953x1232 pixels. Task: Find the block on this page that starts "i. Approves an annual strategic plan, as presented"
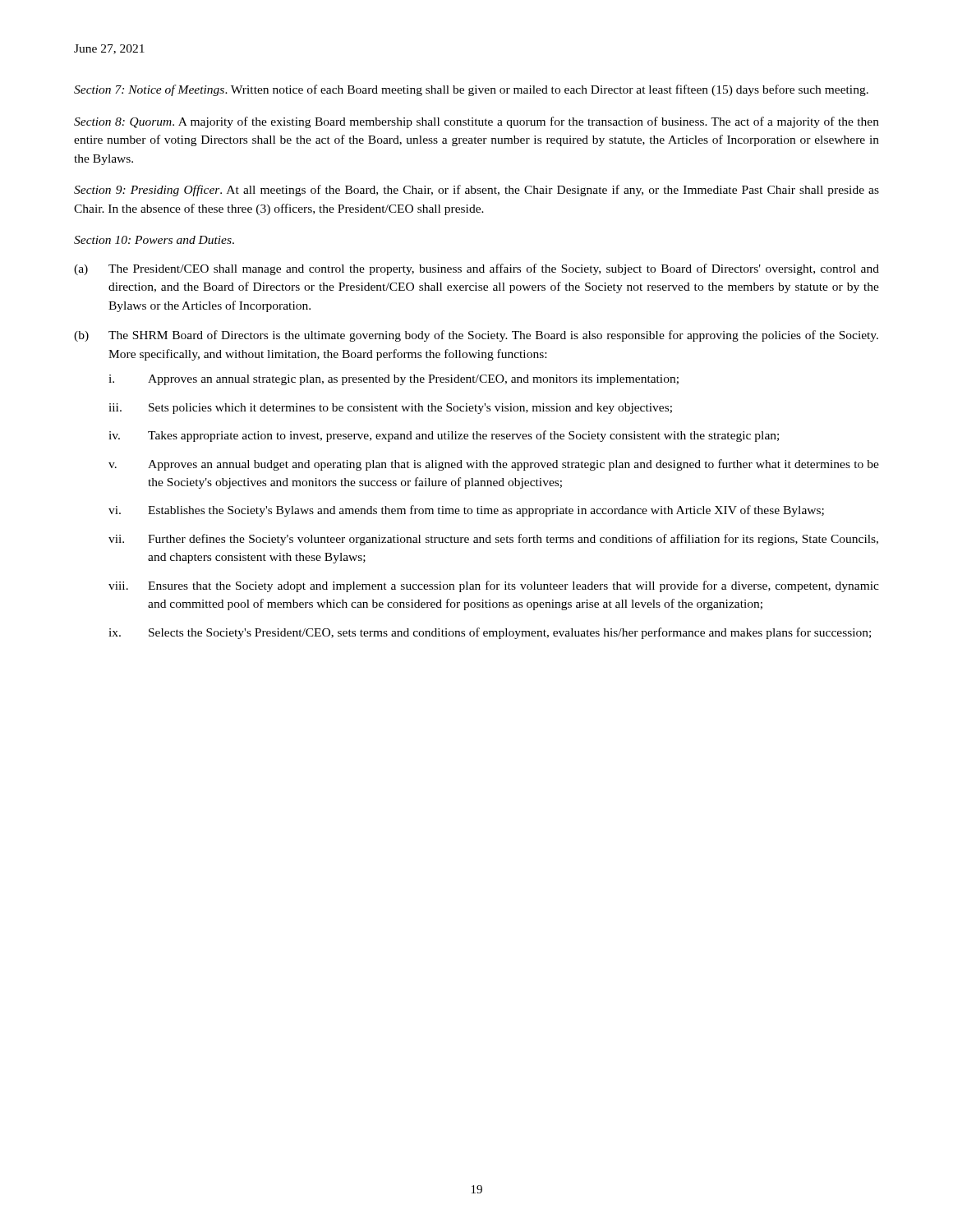click(494, 379)
